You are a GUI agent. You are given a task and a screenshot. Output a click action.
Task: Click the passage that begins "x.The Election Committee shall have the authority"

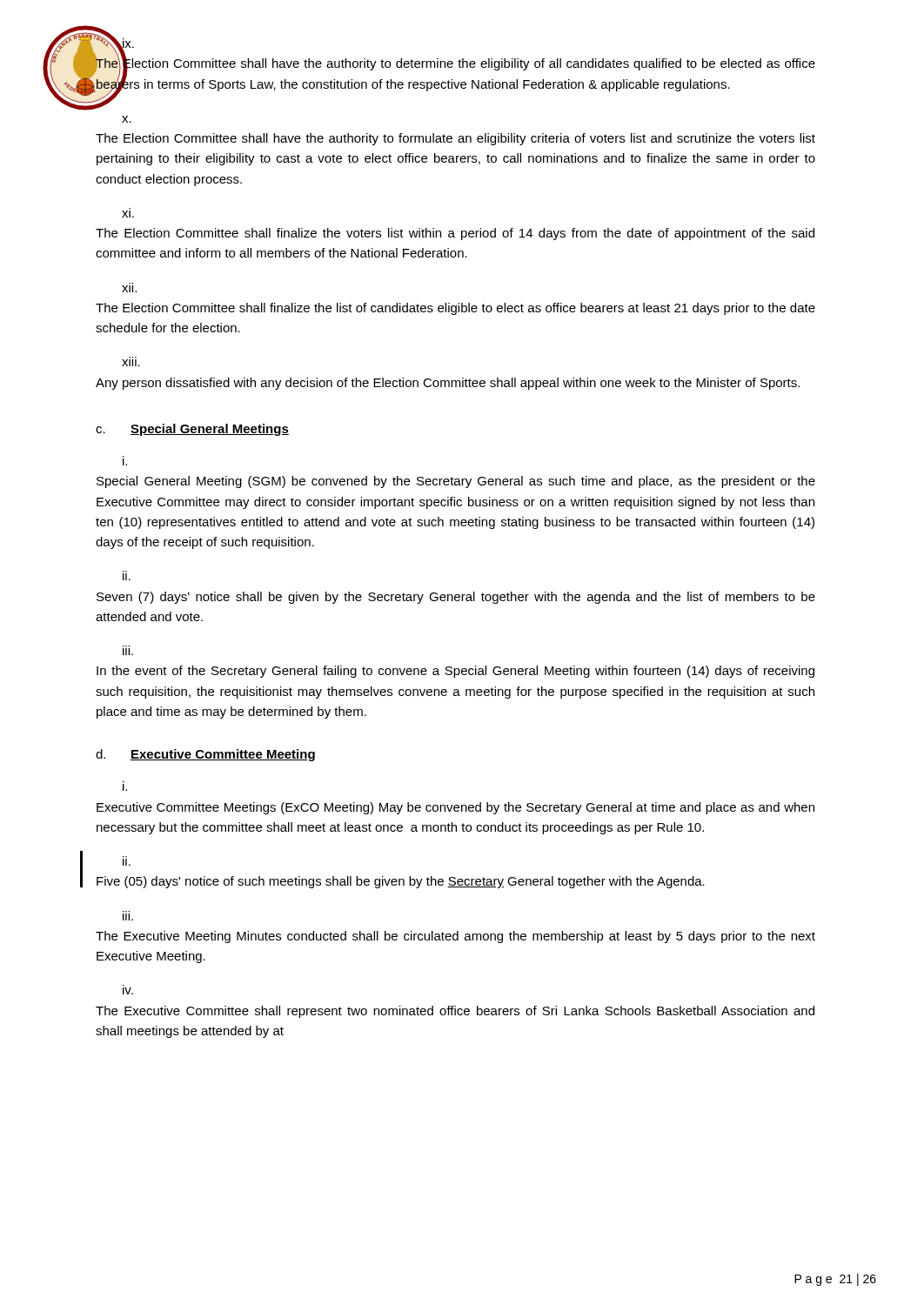click(x=455, y=148)
